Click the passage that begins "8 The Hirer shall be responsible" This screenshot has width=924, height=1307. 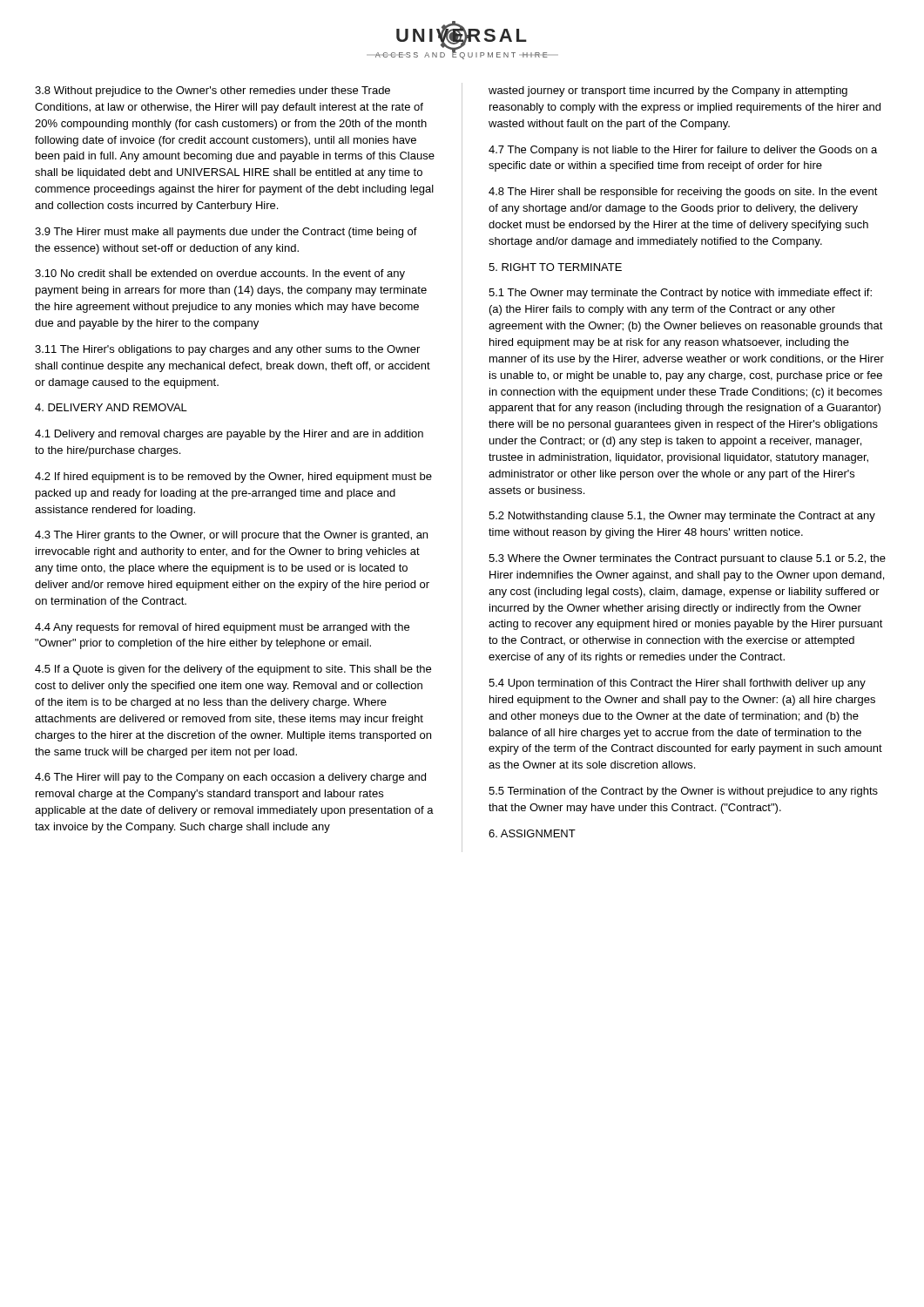(689, 217)
